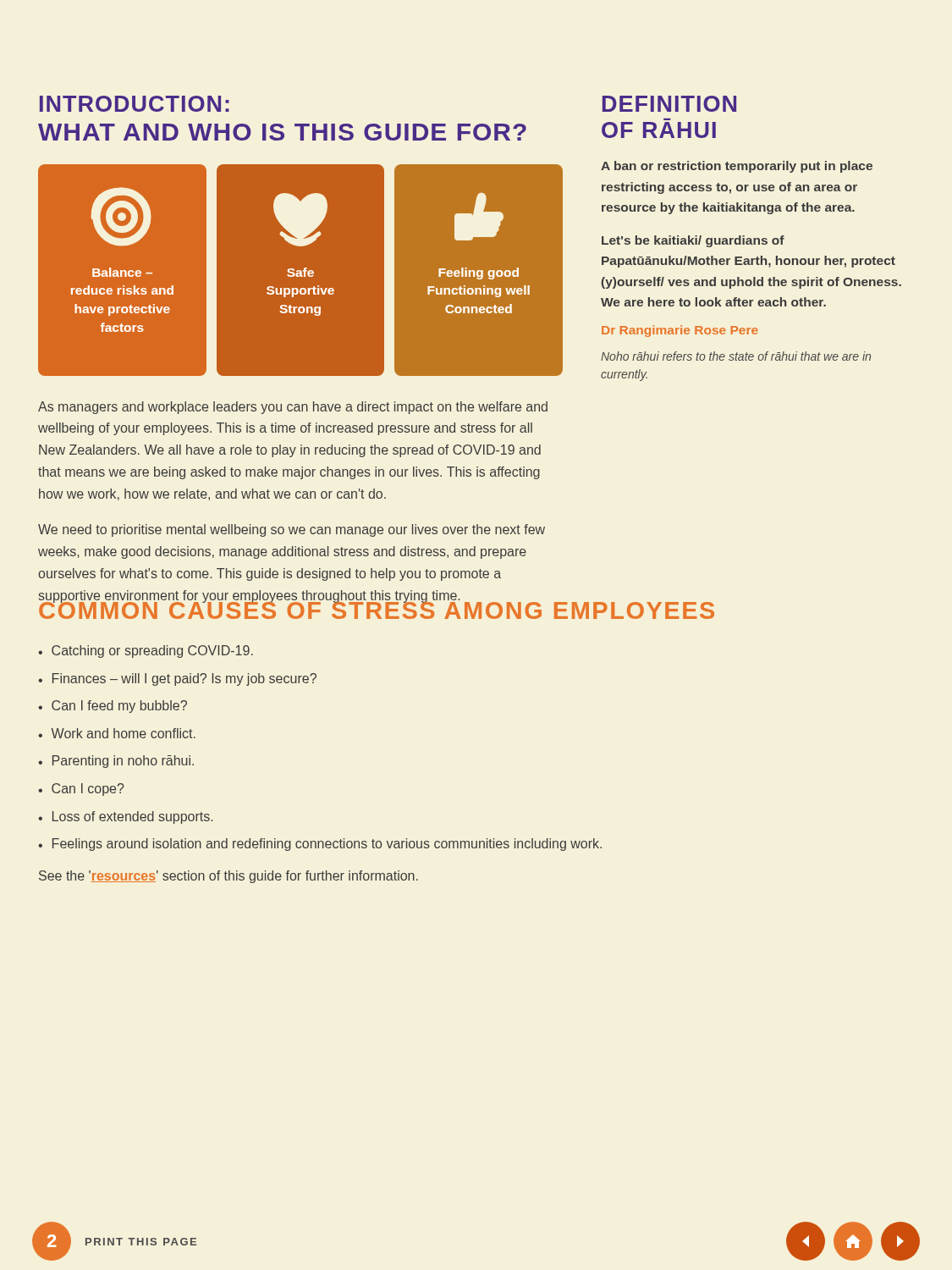This screenshot has height=1270, width=952.
Task: Find the text starting "Let's be kaitiaki/ guardians of Papatūānuku/Mother Earth,"
Action: click(751, 271)
